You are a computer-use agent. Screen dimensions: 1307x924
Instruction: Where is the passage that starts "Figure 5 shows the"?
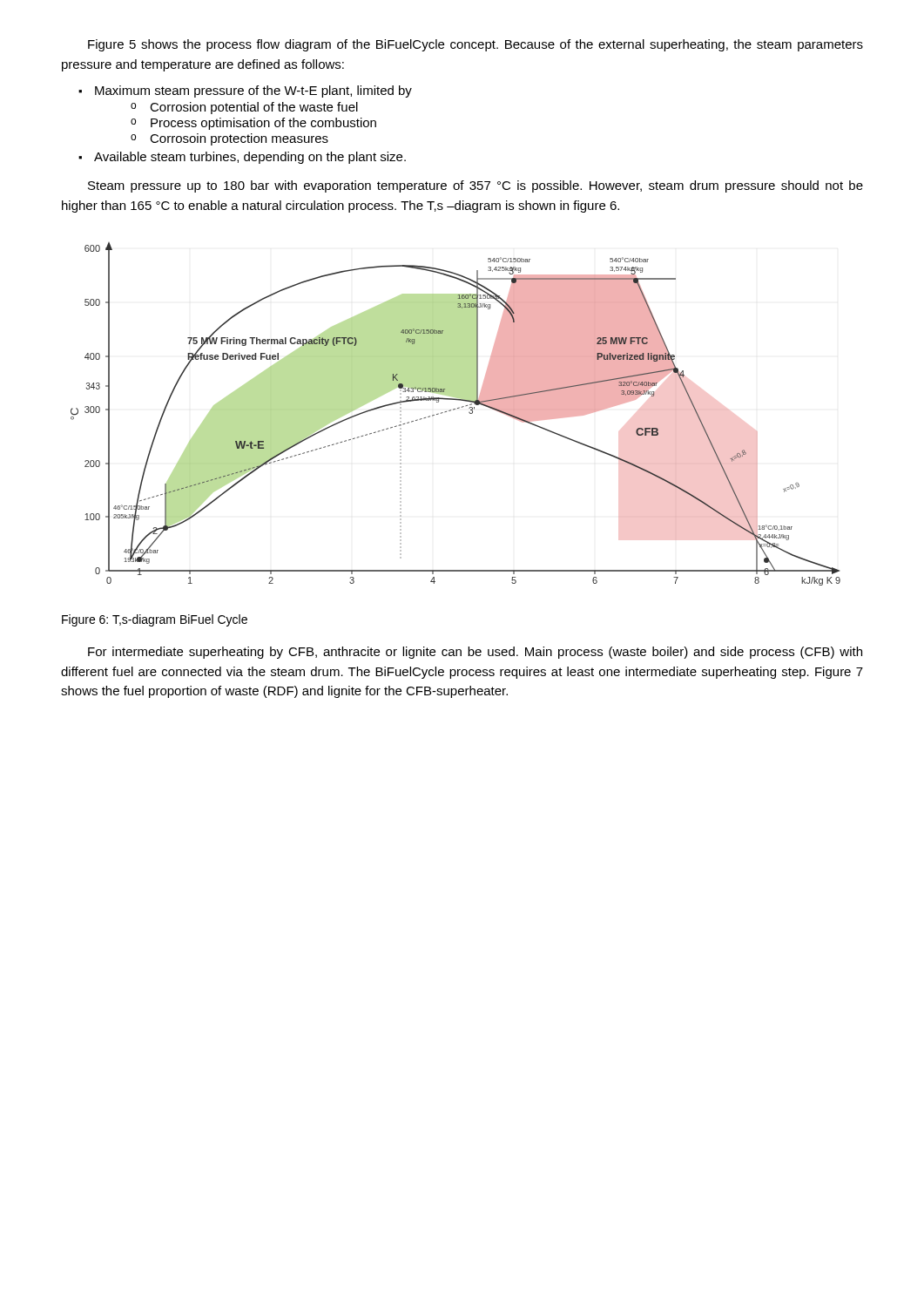coord(462,54)
